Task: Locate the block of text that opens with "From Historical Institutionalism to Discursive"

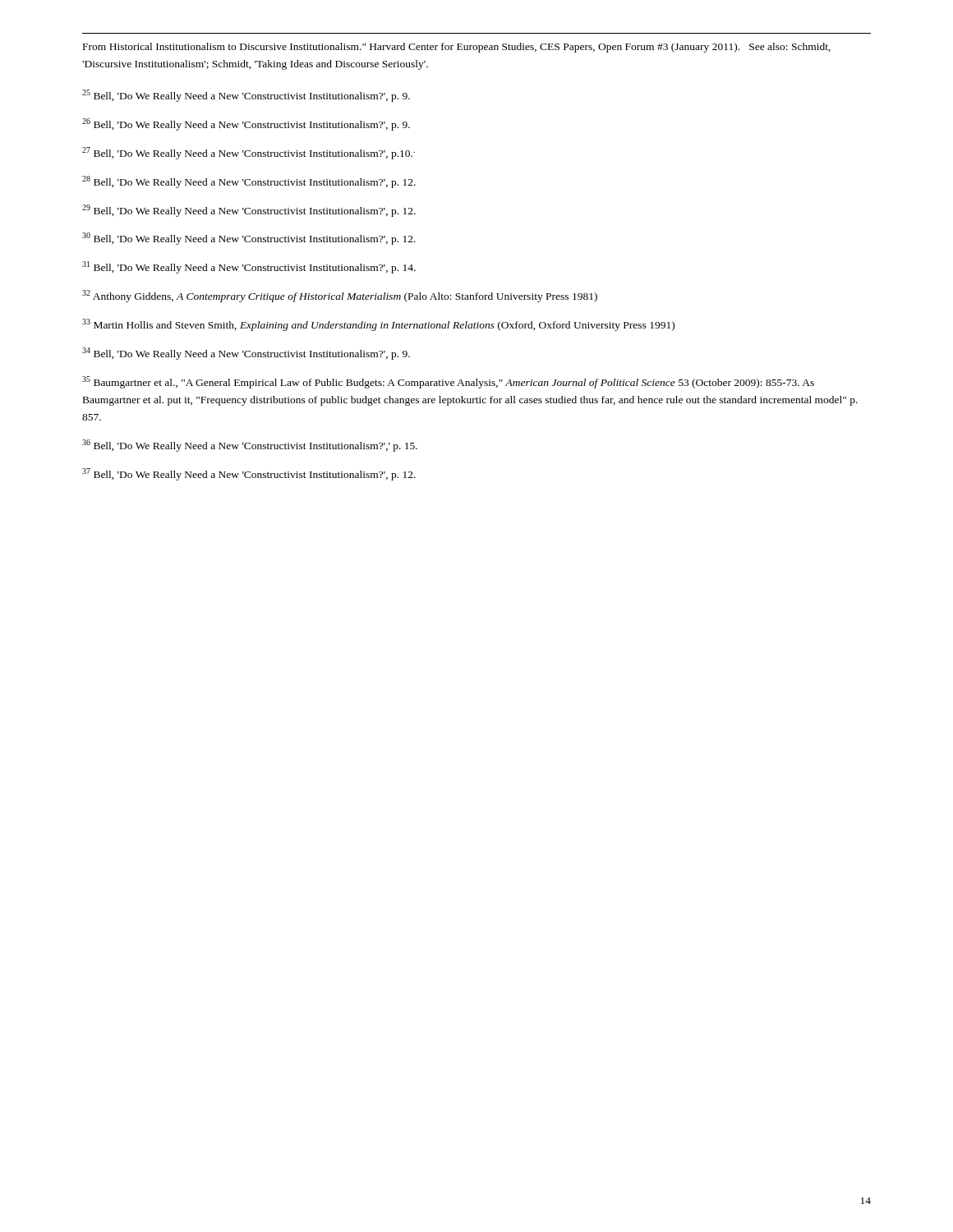Action: tap(456, 55)
